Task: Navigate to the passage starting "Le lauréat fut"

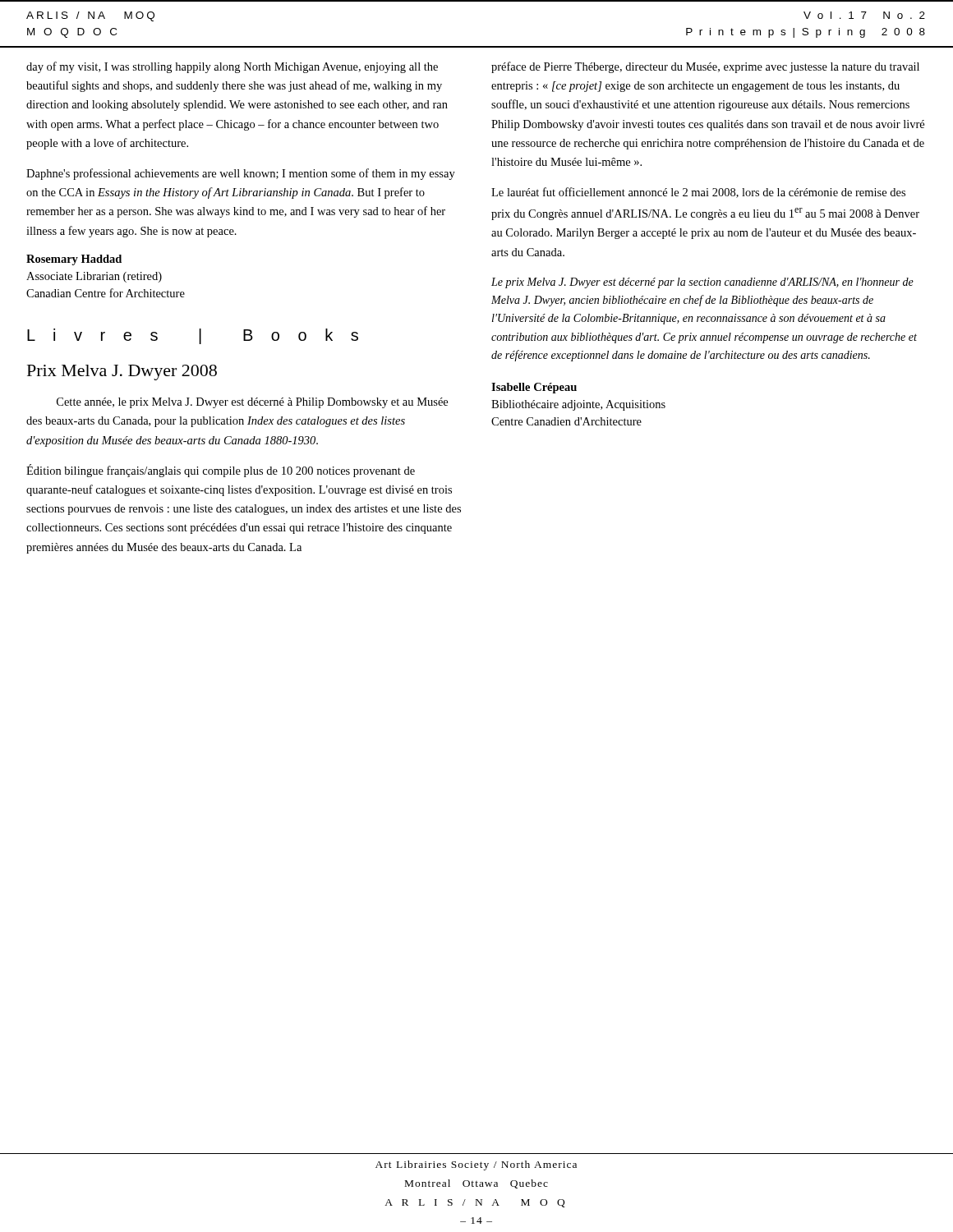Action: (x=705, y=222)
